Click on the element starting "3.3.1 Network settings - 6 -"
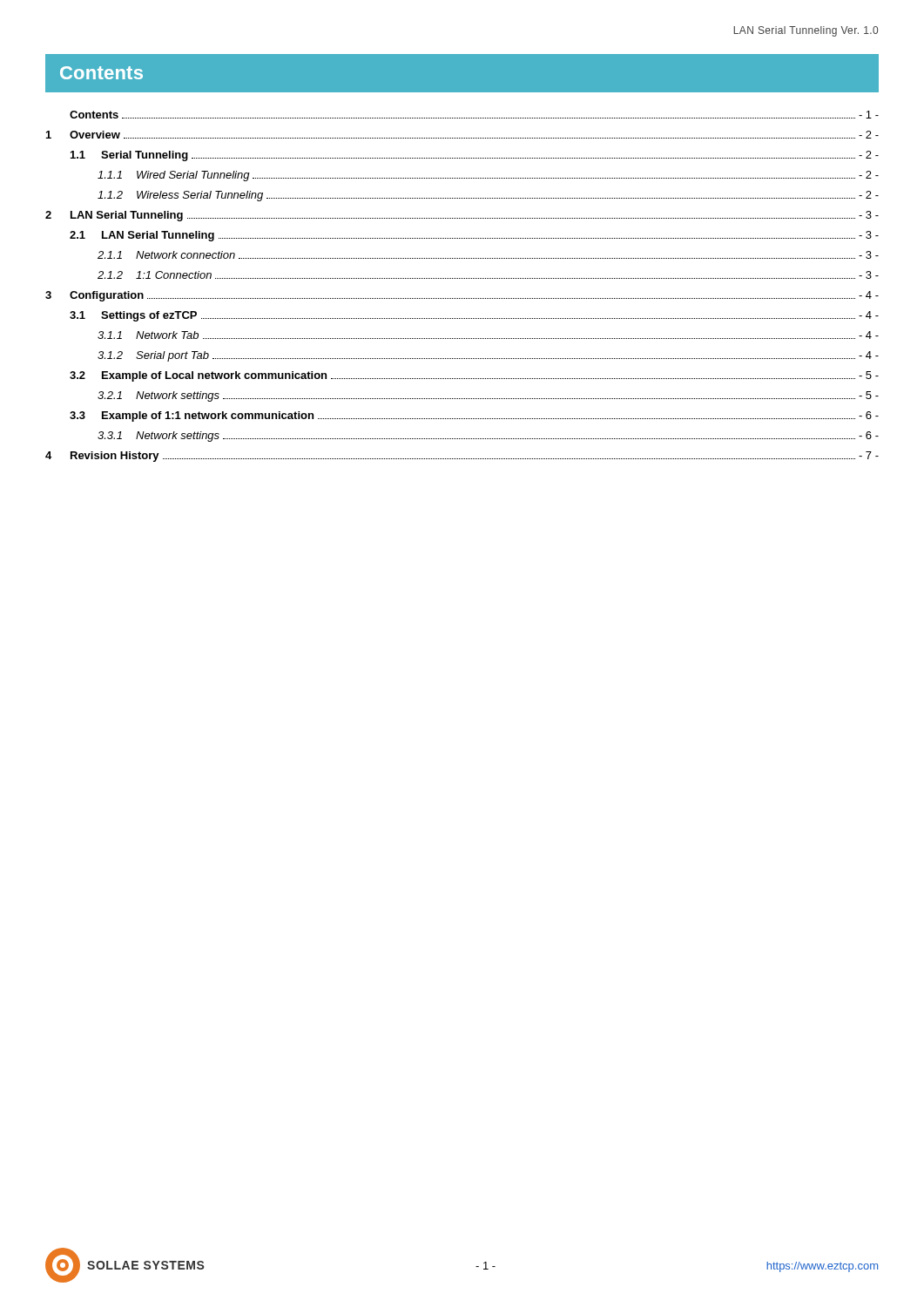Screen dimensions: 1307x924 (x=488, y=435)
